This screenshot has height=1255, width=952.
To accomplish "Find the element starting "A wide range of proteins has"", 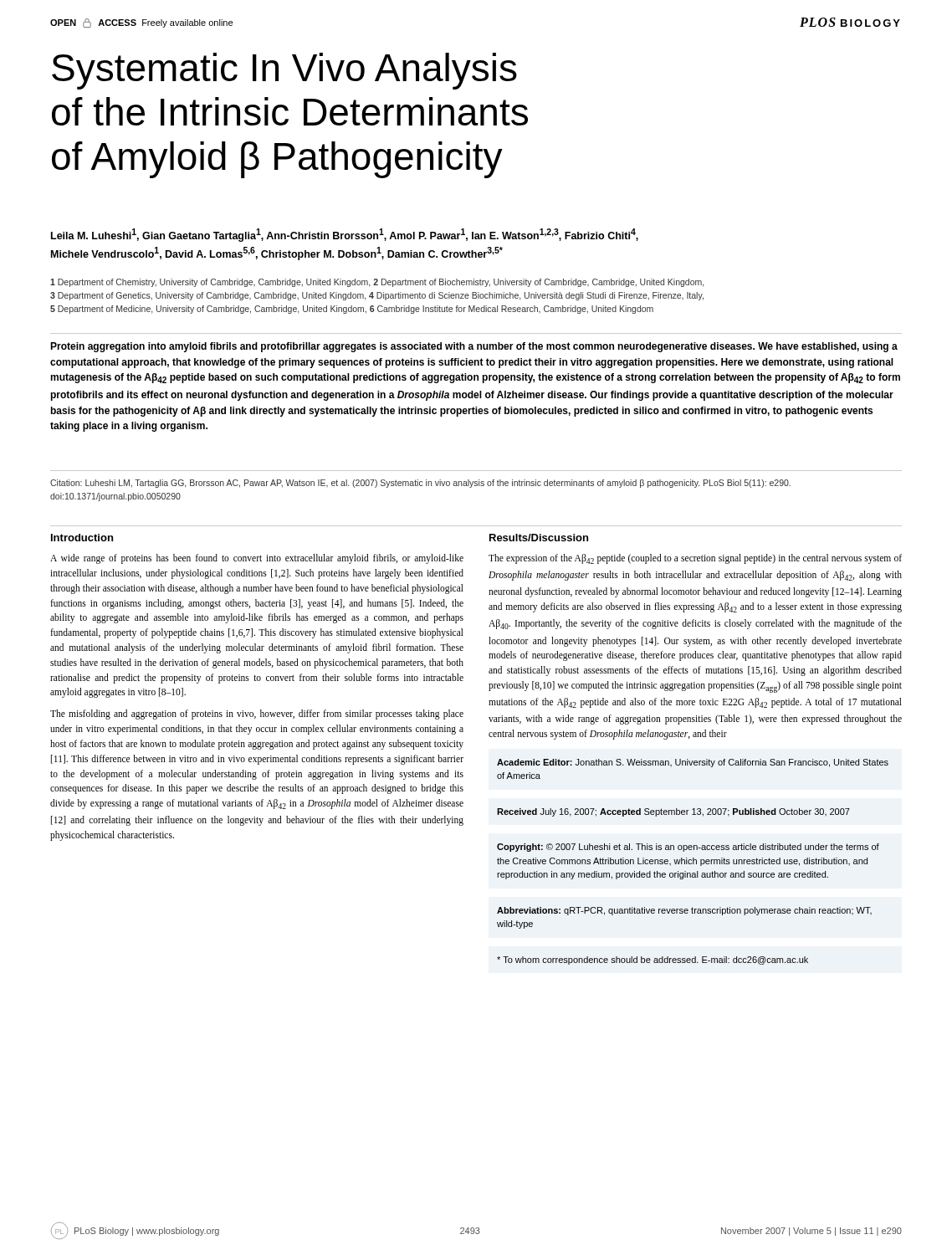I will tap(257, 559).
